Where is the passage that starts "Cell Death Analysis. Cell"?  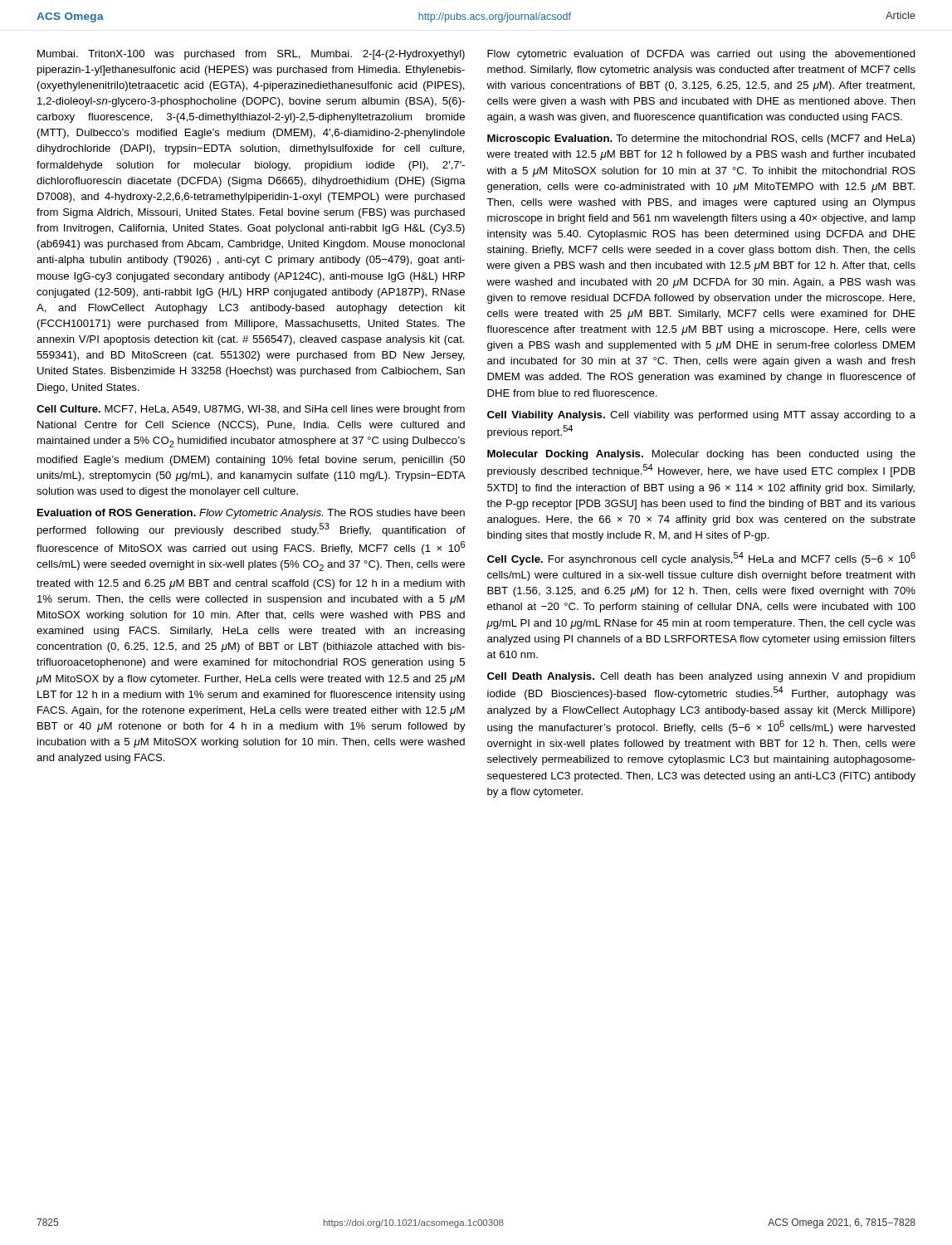click(701, 734)
